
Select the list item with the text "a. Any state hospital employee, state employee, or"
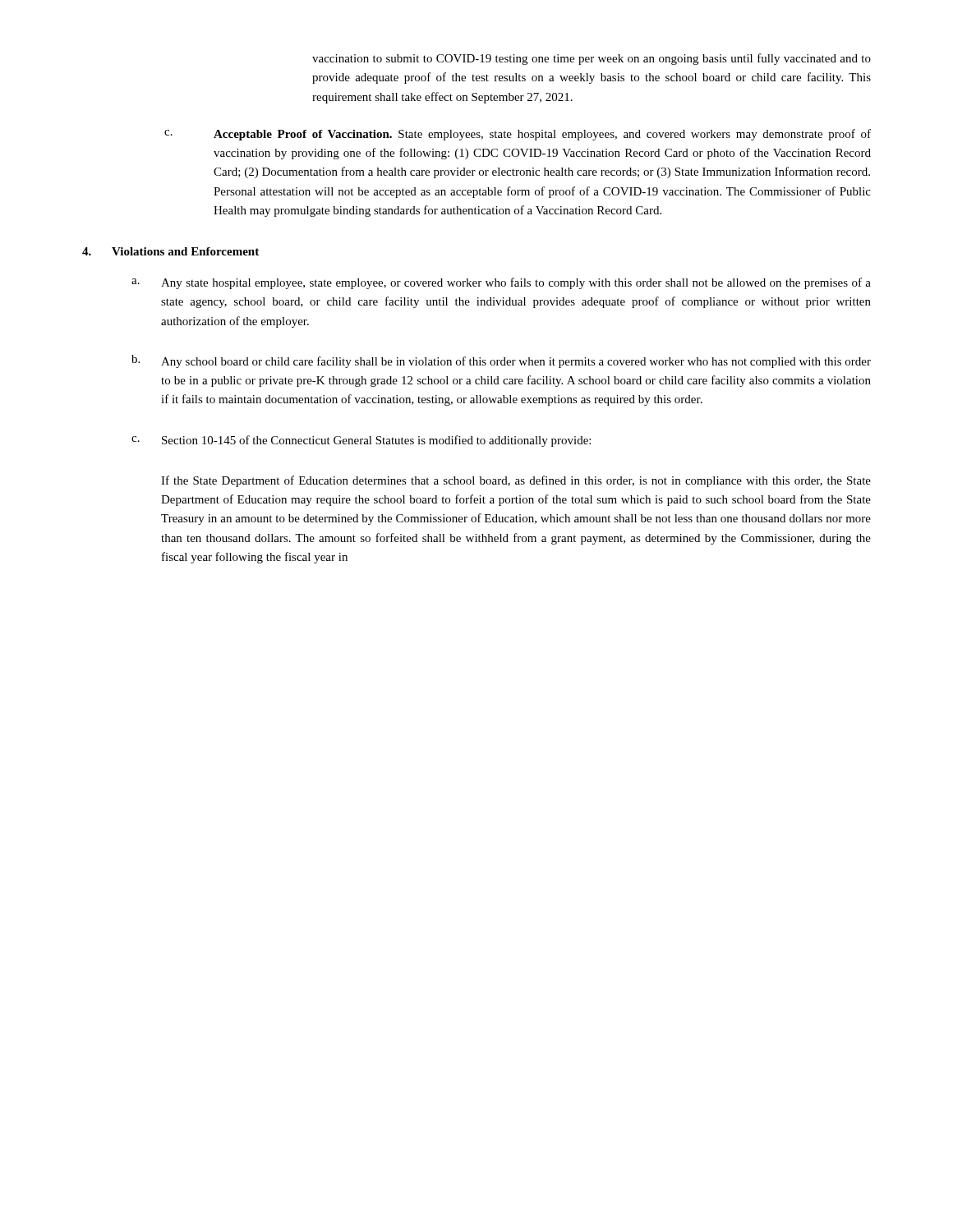click(501, 302)
